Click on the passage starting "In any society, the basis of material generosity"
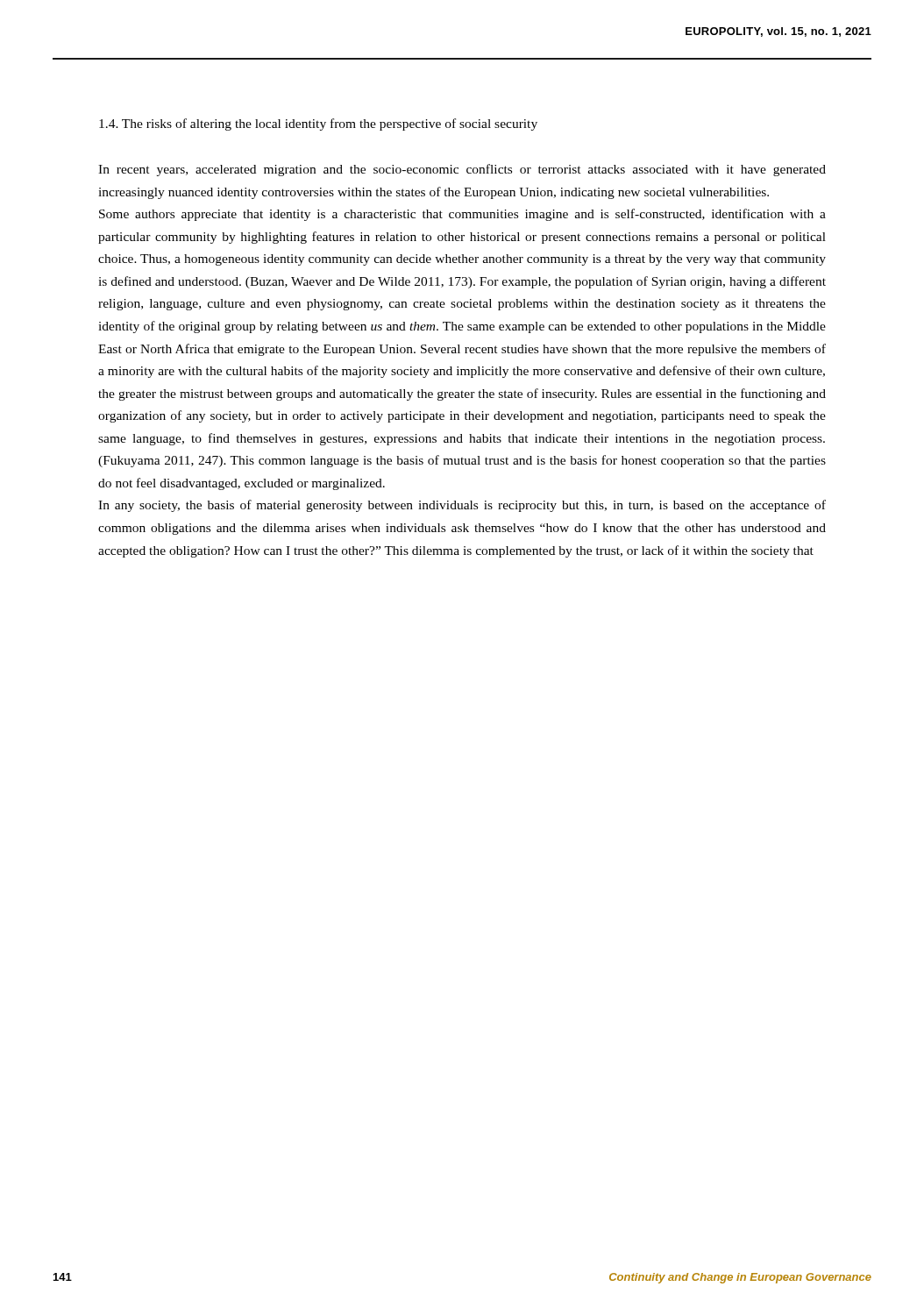The width and height of the screenshot is (924, 1315). click(x=462, y=527)
